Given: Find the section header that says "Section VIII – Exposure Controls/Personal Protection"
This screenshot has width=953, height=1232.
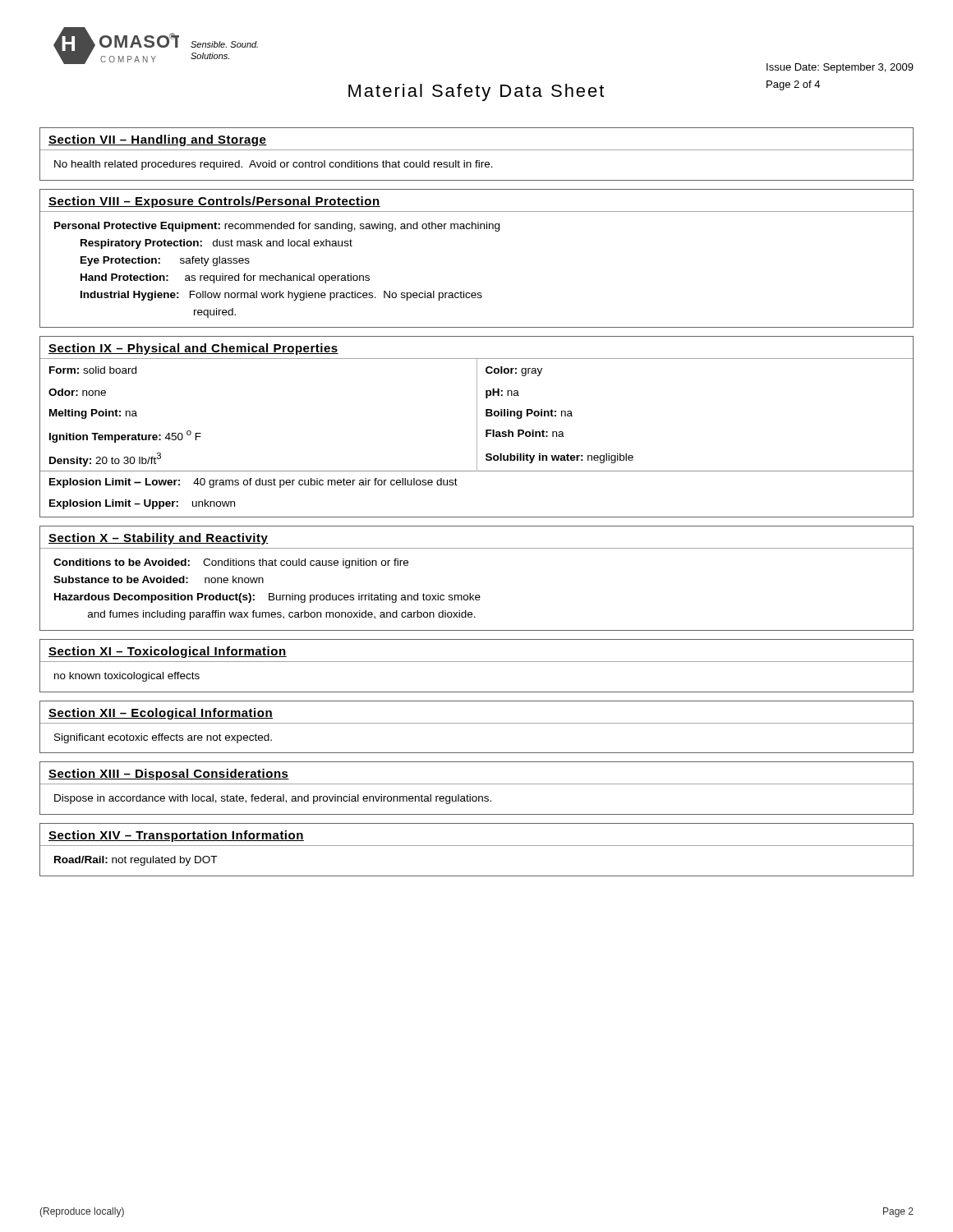Looking at the screenshot, I should [x=476, y=258].
